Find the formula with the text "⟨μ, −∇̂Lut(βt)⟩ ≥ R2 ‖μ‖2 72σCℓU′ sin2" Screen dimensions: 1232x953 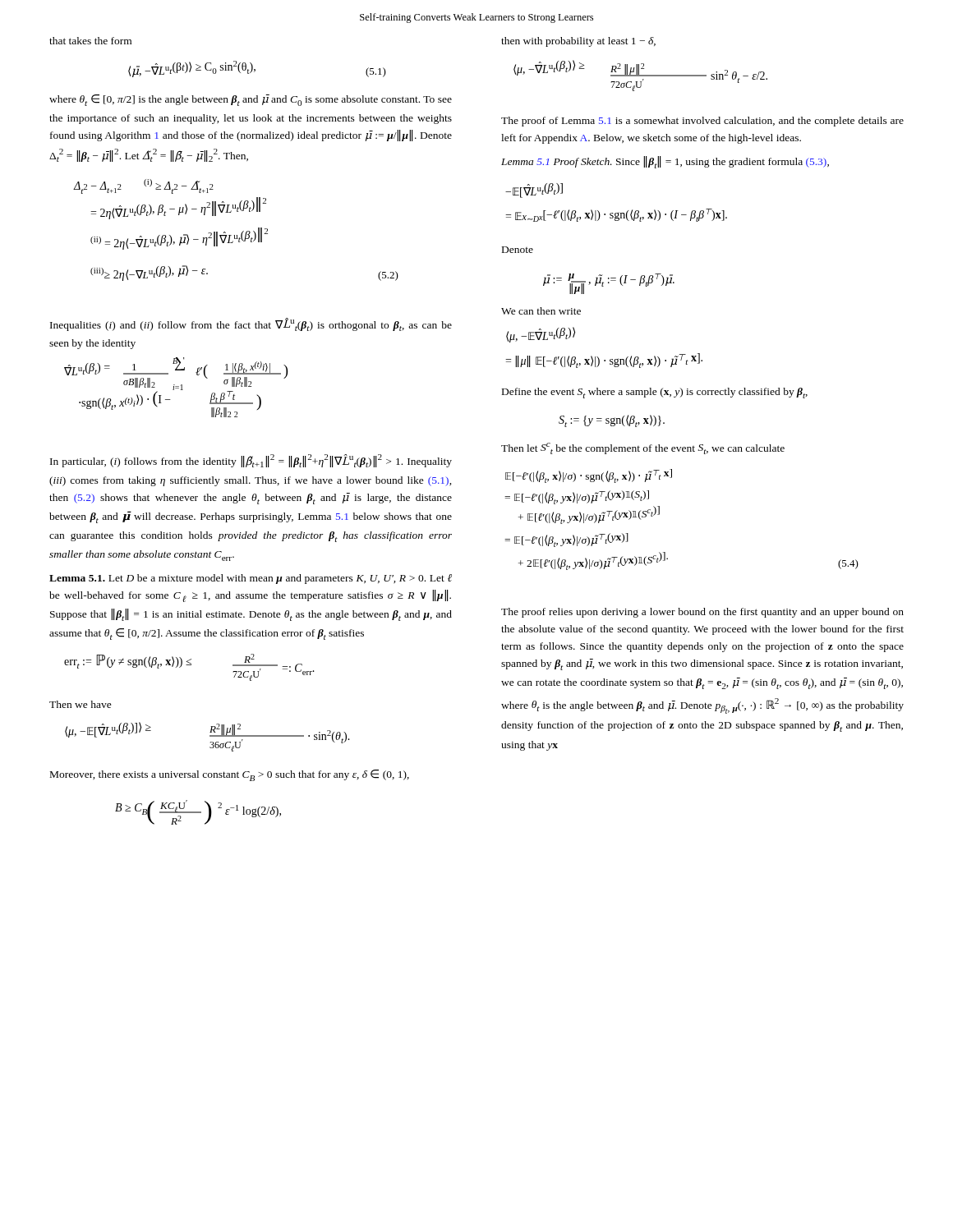[x=686, y=79]
